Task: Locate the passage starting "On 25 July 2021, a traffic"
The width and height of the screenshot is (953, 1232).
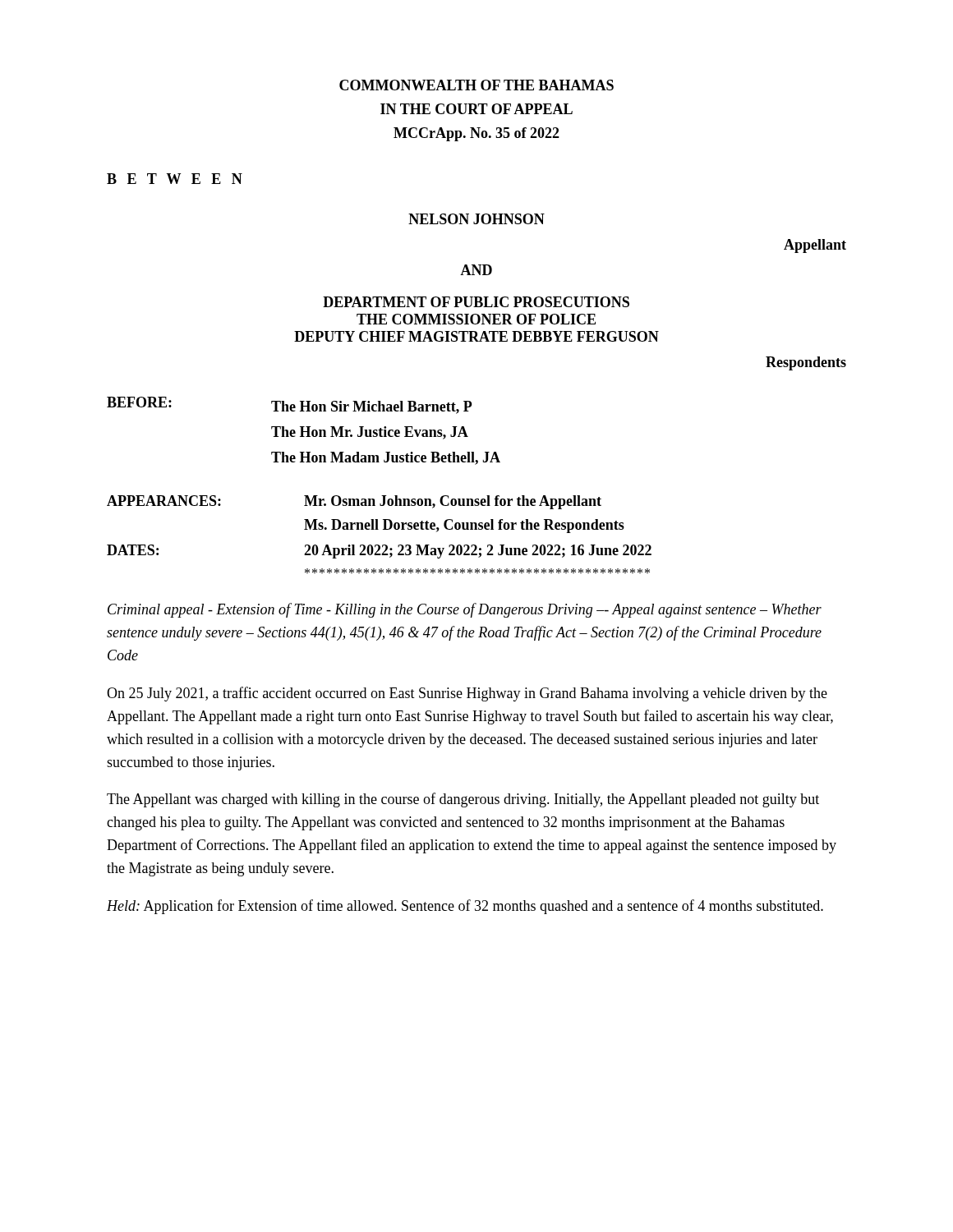Action: click(x=470, y=727)
